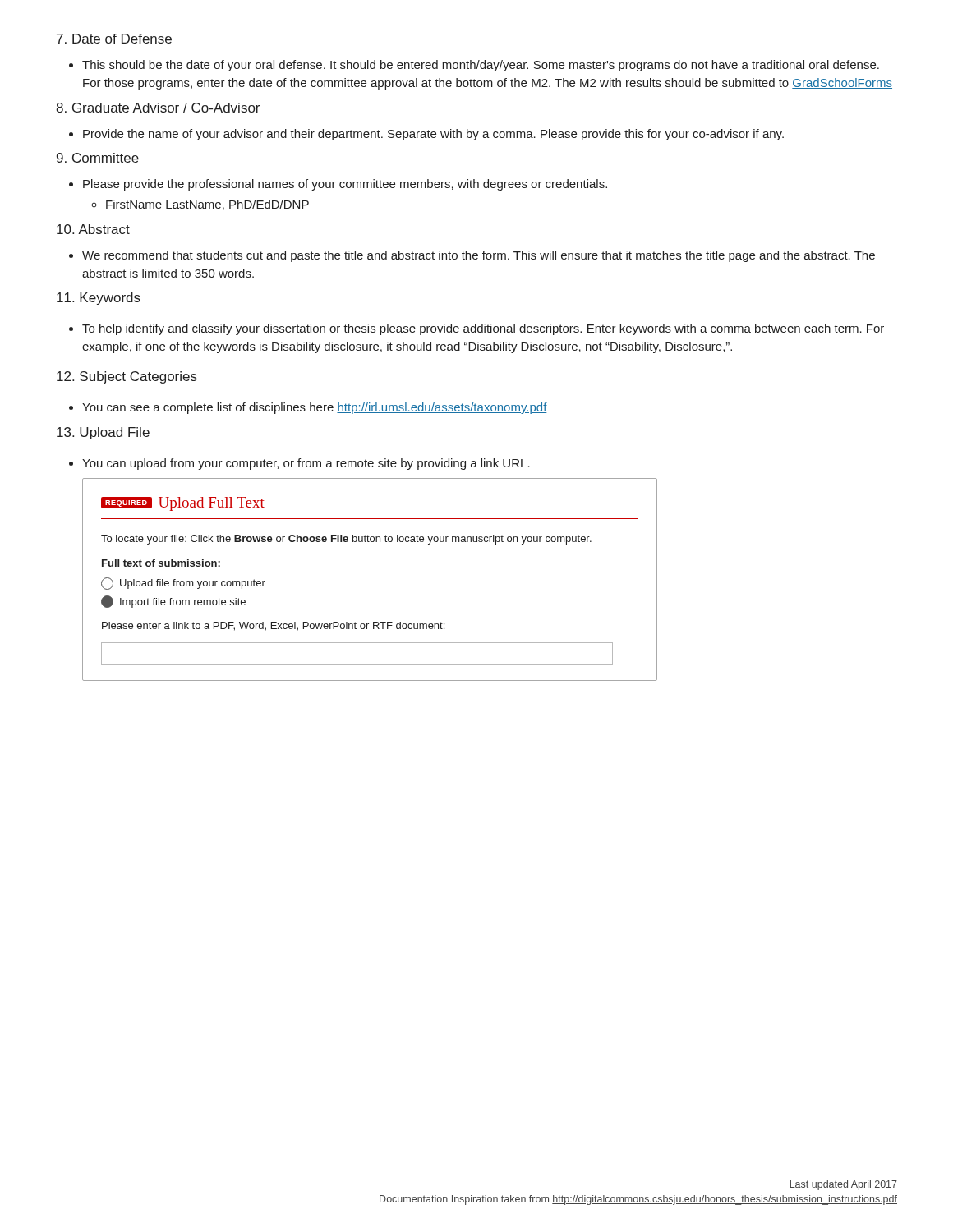
Task: Point to the region starting "10. Abstract"
Action: [93, 229]
